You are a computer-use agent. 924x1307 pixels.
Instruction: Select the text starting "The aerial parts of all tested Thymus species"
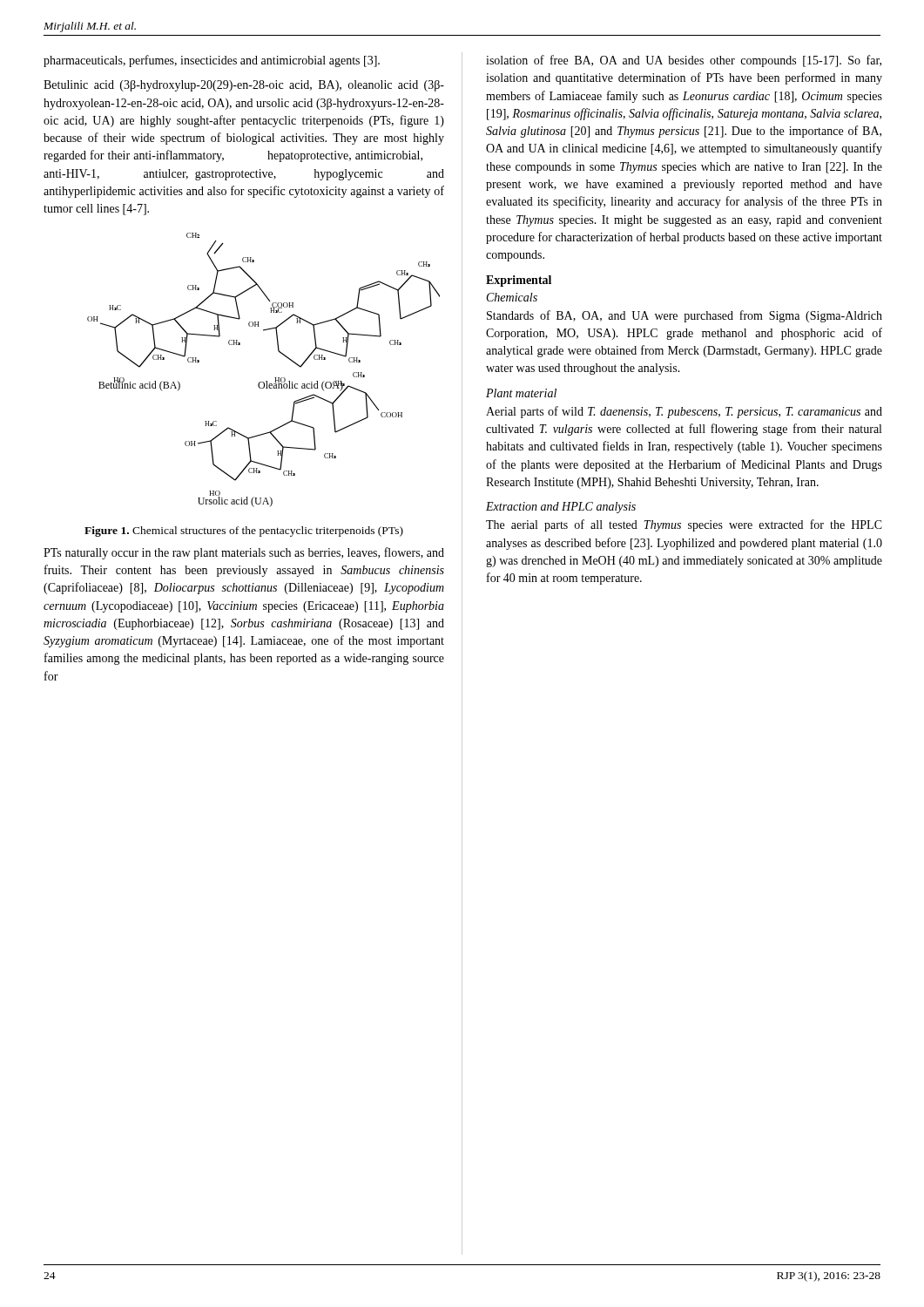coord(684,552)
